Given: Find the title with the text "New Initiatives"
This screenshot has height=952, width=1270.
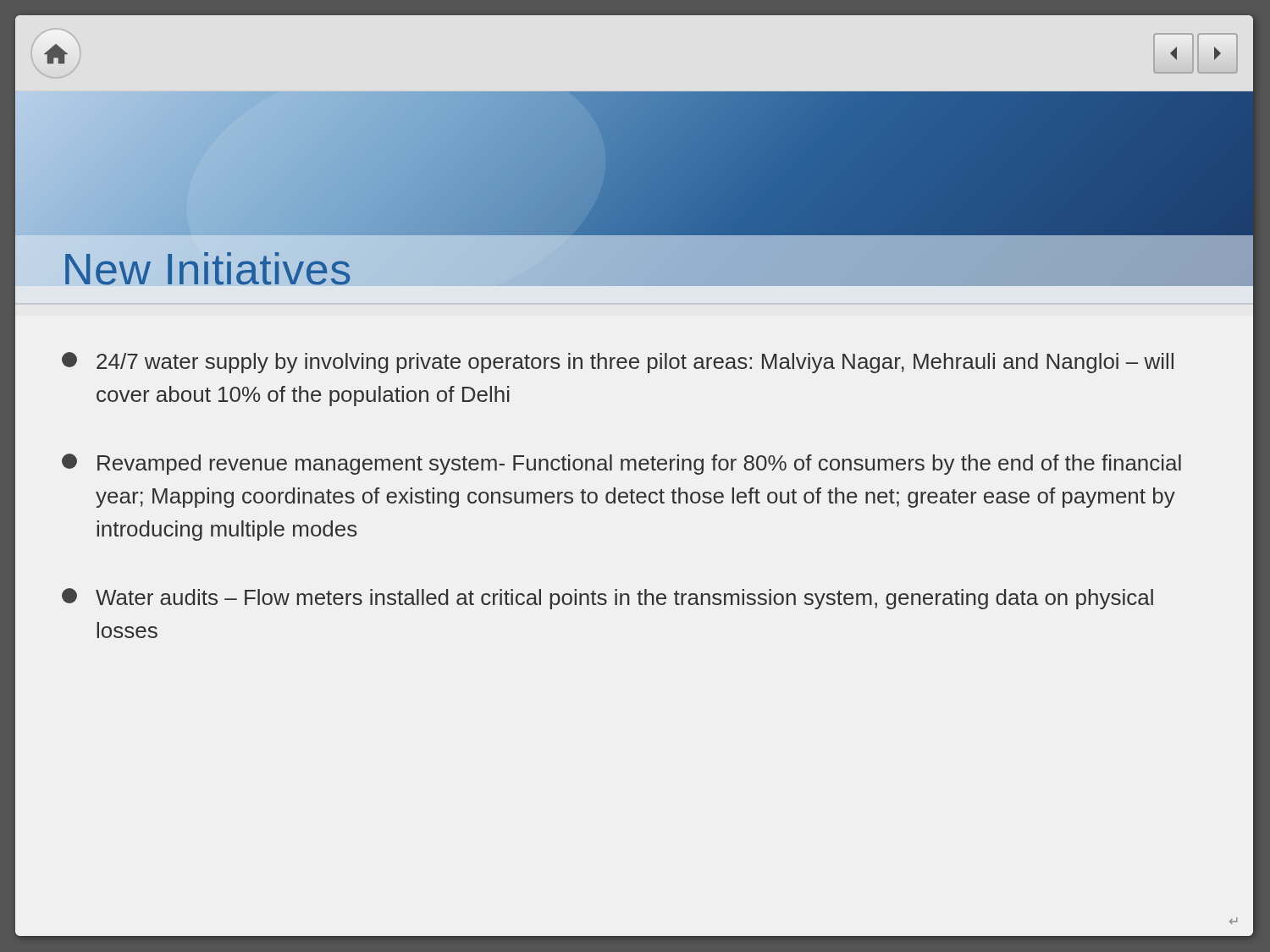Looking at the screenshot, I should point(207,269).
